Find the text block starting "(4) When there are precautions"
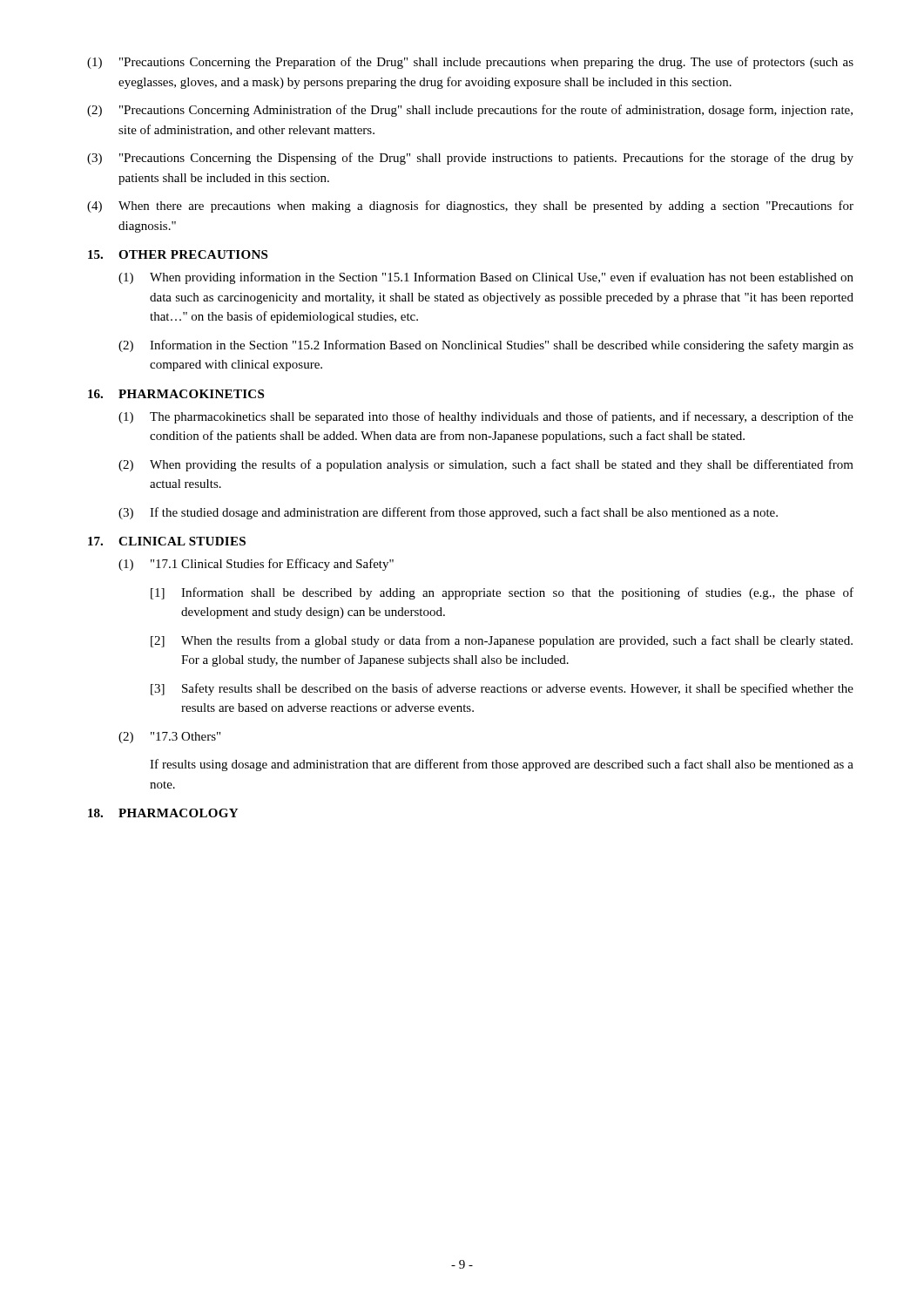Screen dimensions: 1307x924 tap(470, 216)
